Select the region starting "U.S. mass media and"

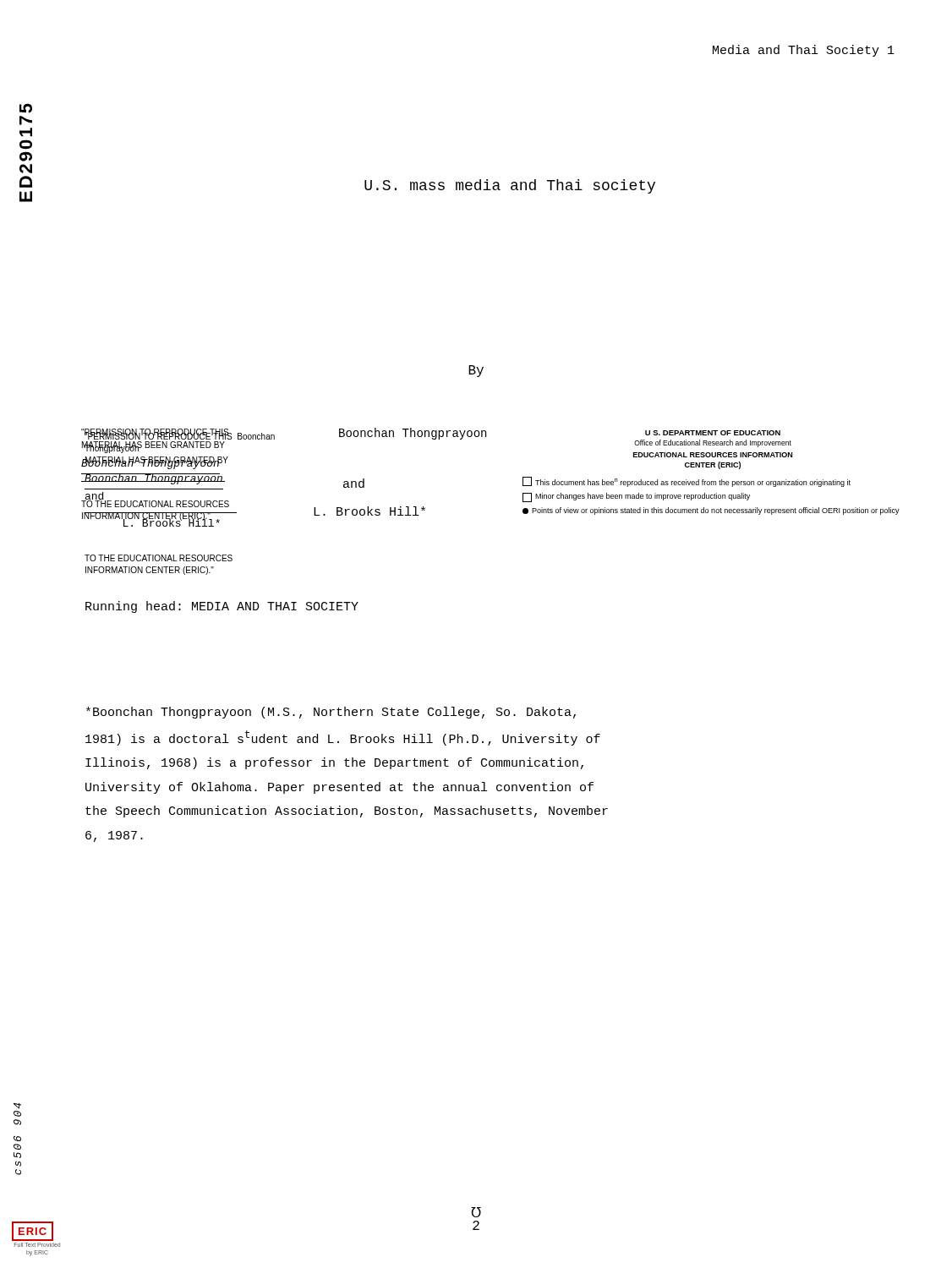coord(510,186)
